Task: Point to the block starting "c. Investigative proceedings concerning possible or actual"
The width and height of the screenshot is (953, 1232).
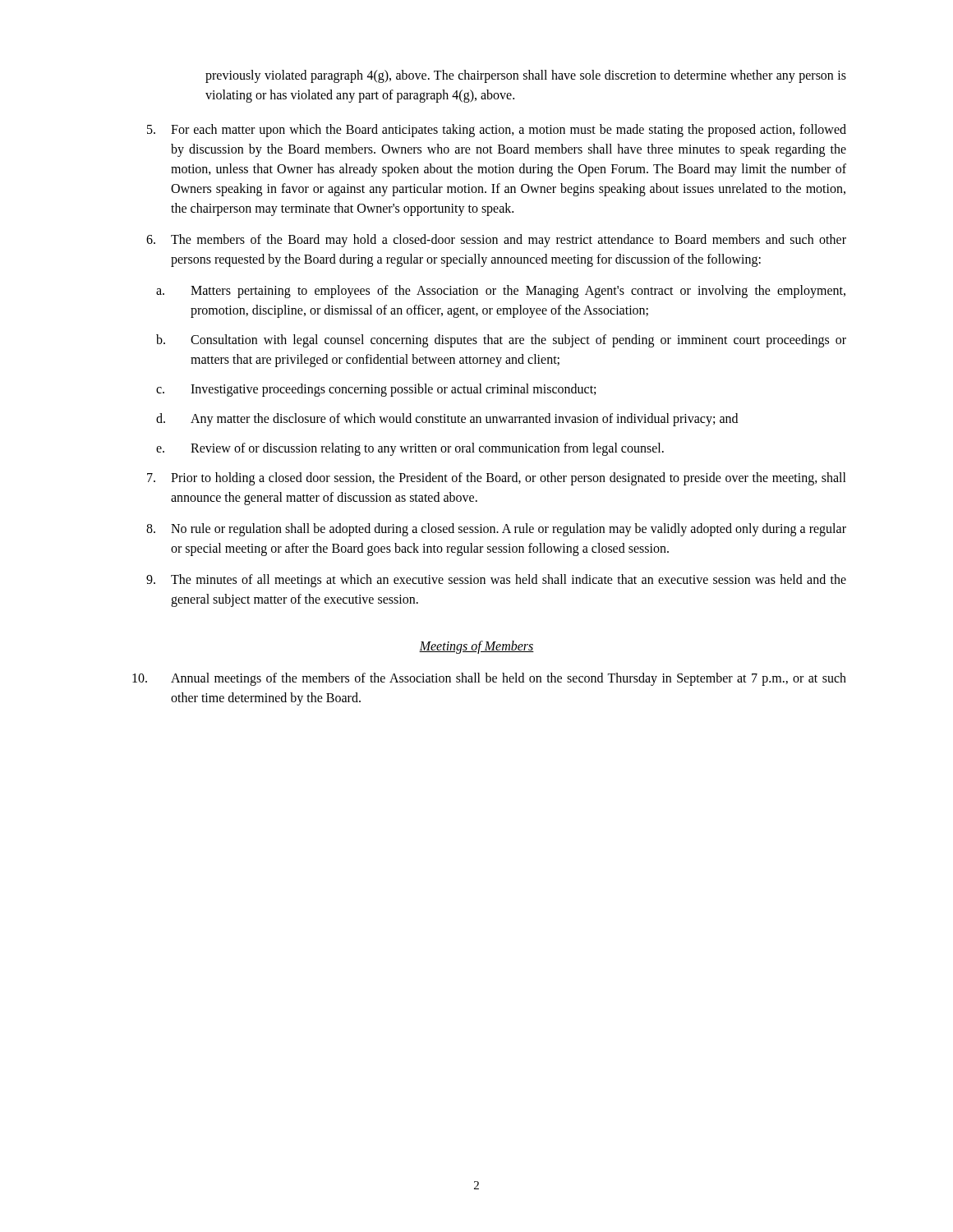Action: 501,389
